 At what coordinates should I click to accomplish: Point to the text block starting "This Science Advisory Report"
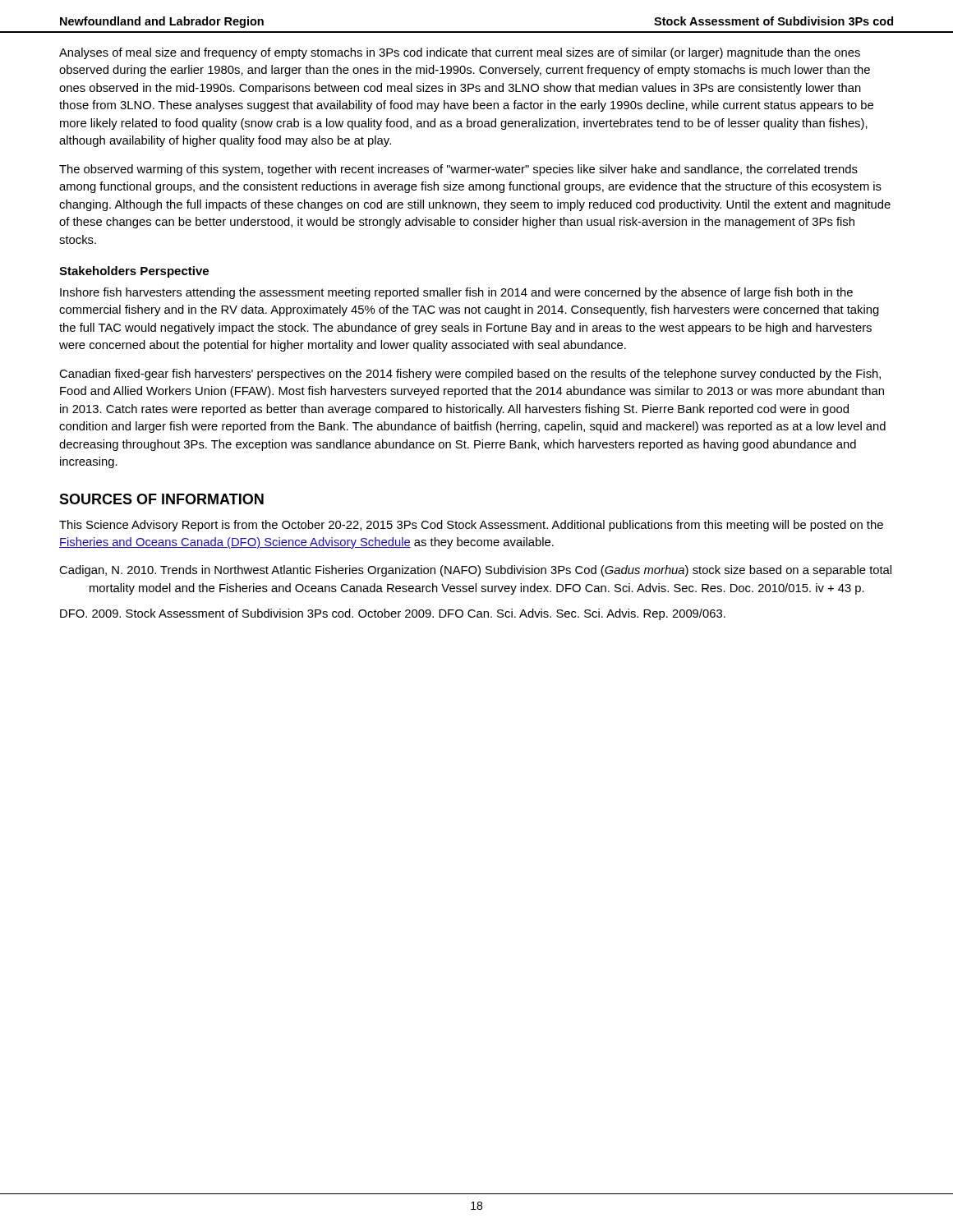pos(471,533)
